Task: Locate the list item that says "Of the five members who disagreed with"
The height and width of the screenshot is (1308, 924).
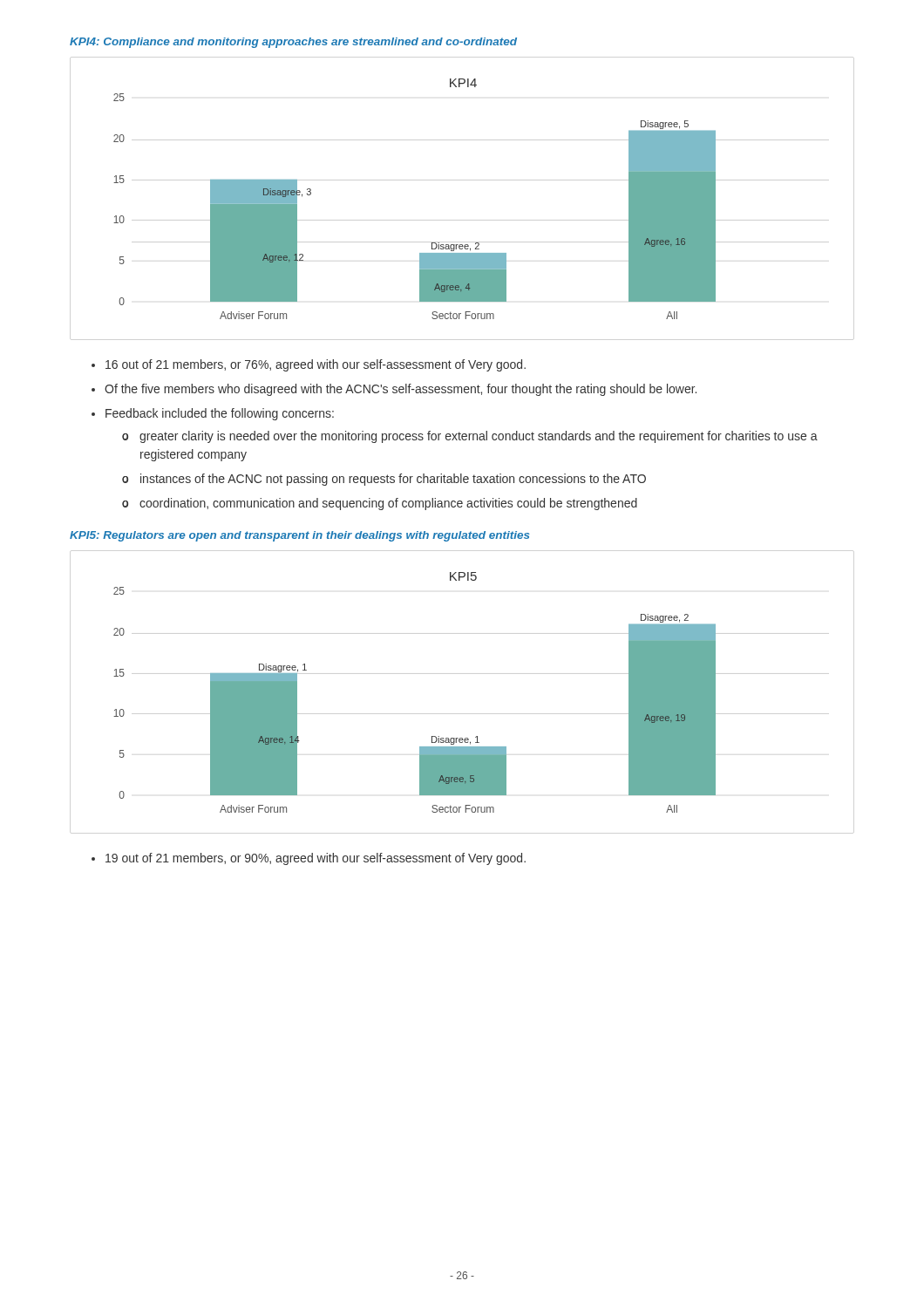Action: [x=401, y=389]
